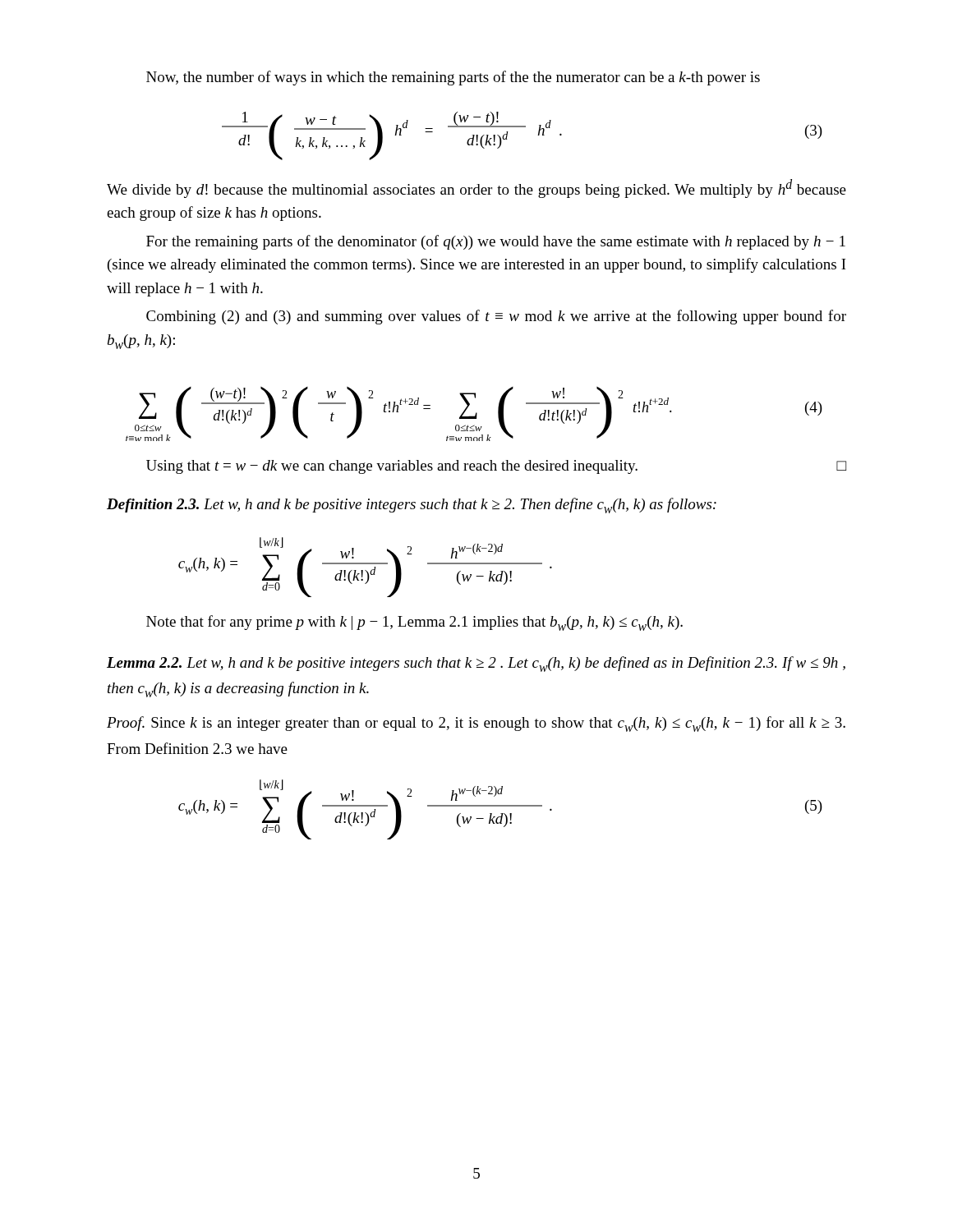Where is the passage that starts "Combining (2) and (3) and summing over"?
This screenshot has width=953, height=1232.
click(476, 330)
